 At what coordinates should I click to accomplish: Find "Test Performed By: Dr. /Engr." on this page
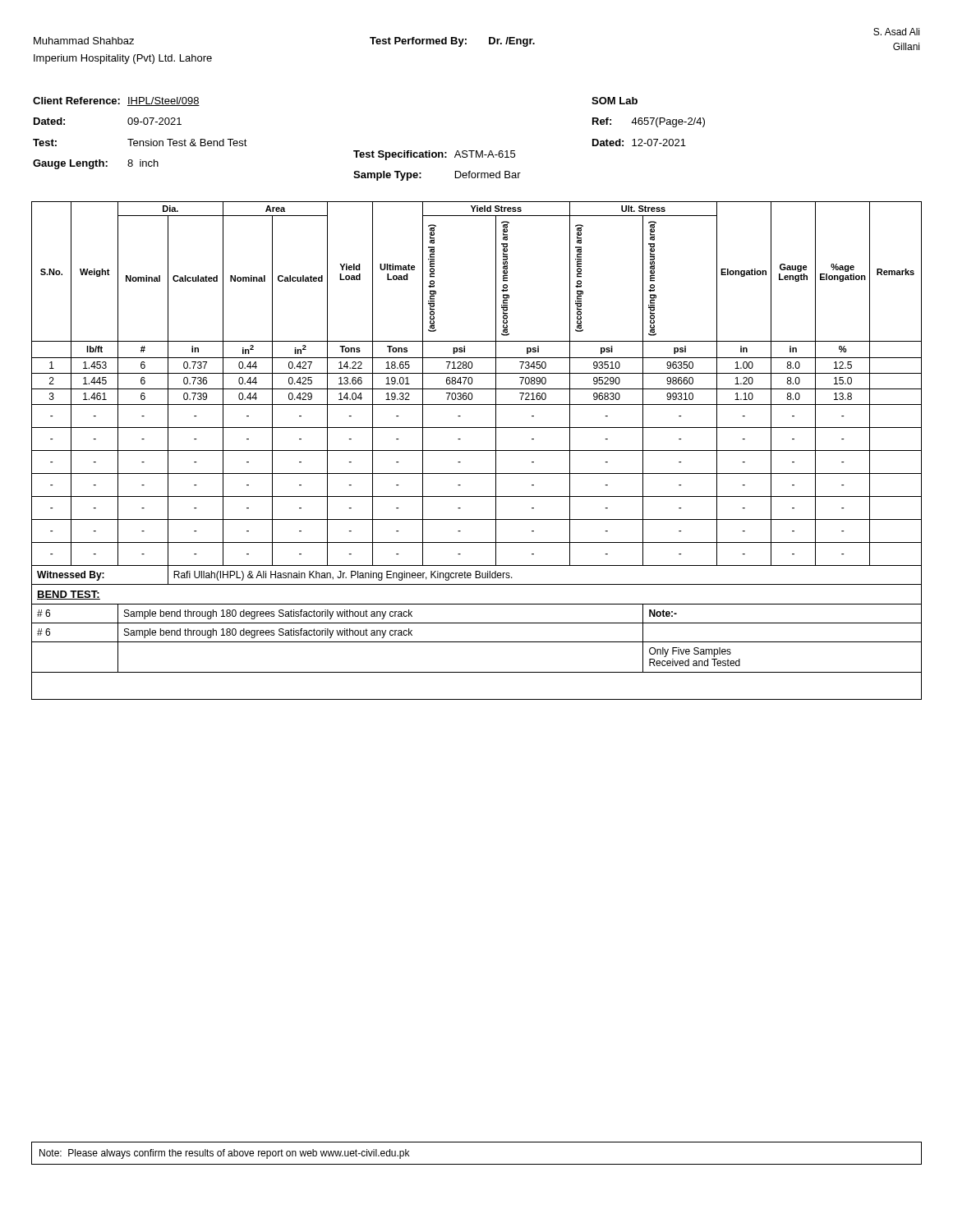coord(452,41)
